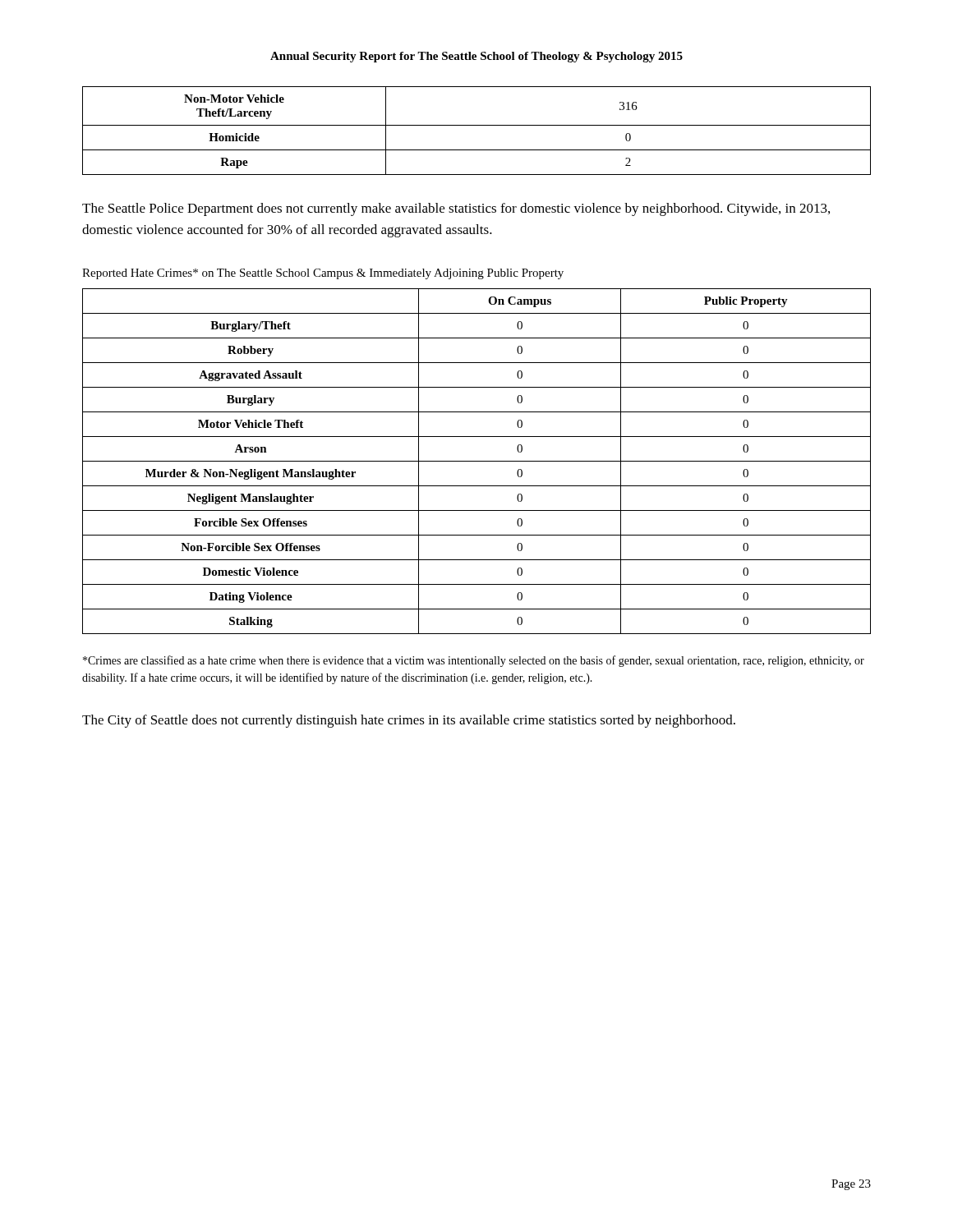Image resolution: width=953 pixels, height=1232 pixels.
Task: Click on the table containing "Non-Motor Vehicle Theft/Larceny"
Action: point(476,131)
